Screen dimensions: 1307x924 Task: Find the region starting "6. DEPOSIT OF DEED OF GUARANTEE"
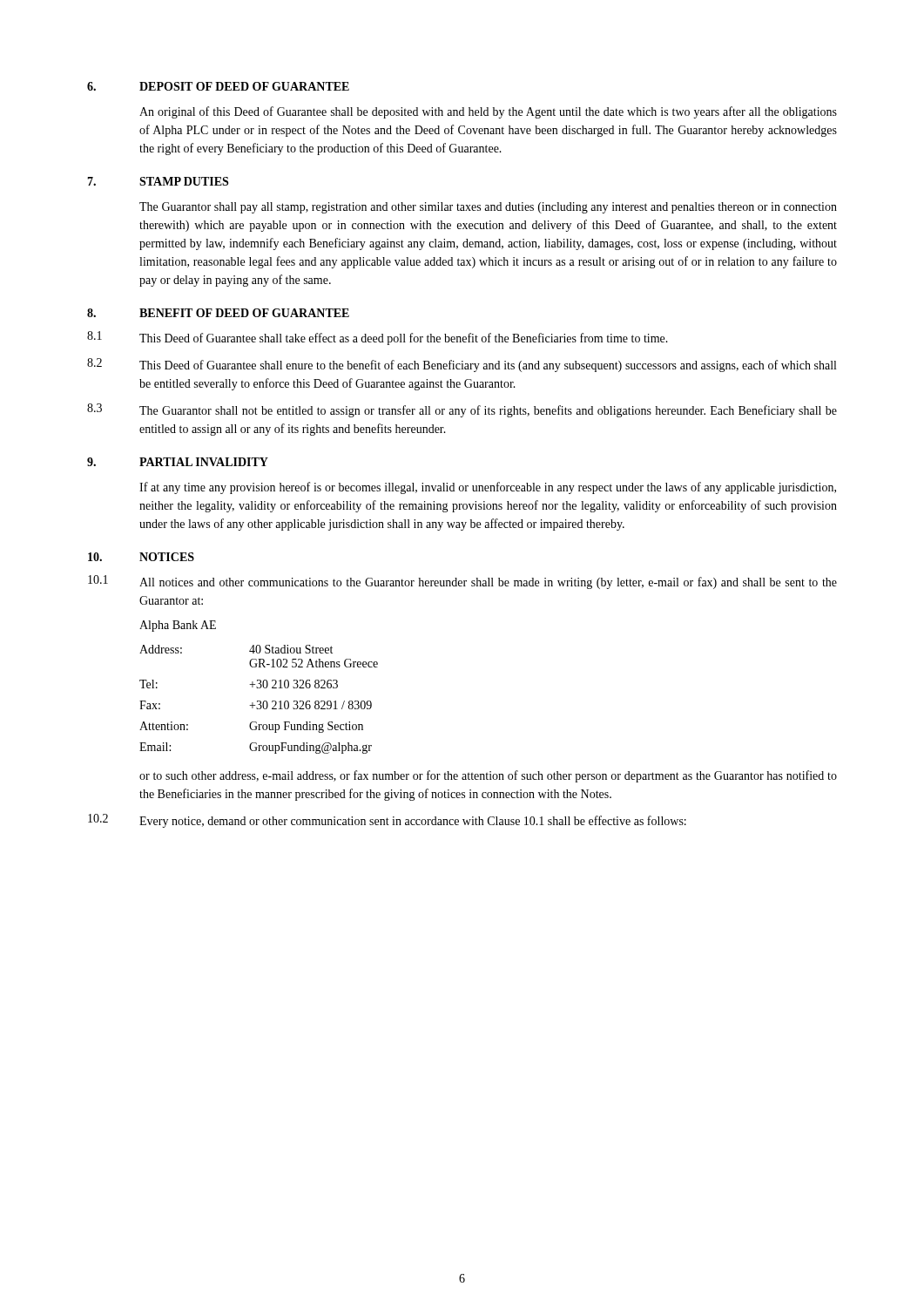tap(218, 86)
